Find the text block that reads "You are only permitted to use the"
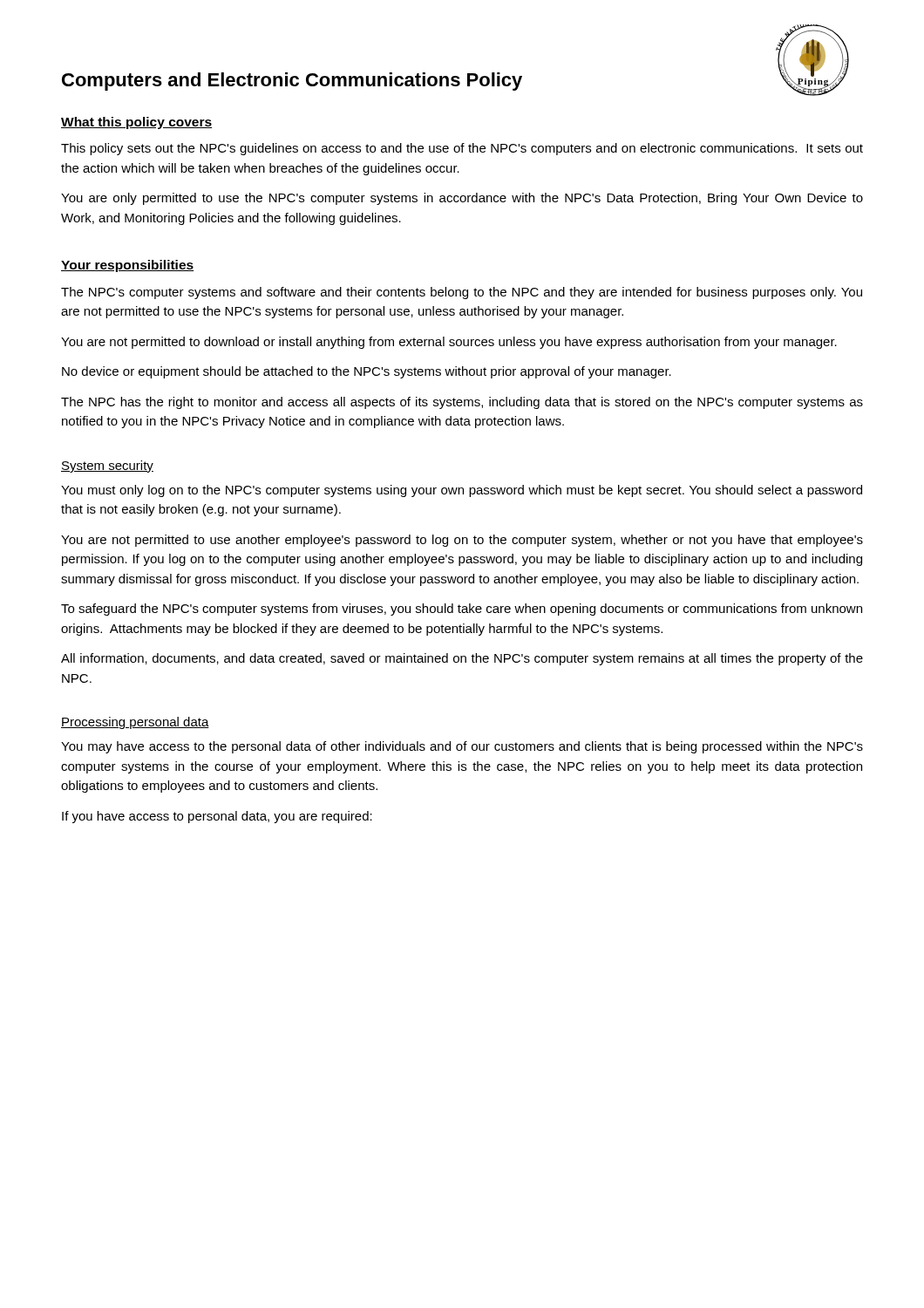This screenshot has height=1308, width=924. pyautogui.click(x=462, y=208)
